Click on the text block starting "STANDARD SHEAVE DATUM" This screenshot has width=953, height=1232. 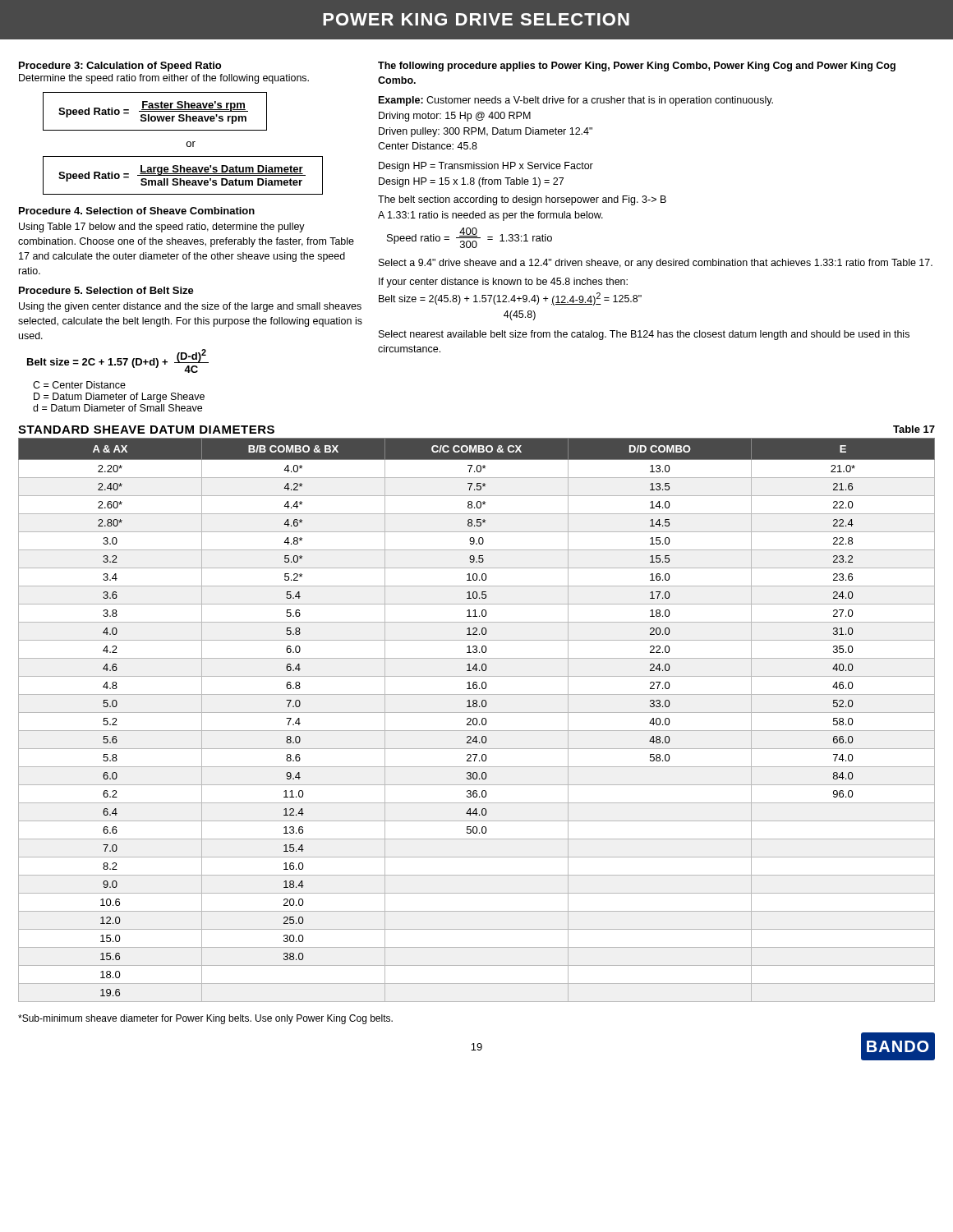[x=147, y=429]
